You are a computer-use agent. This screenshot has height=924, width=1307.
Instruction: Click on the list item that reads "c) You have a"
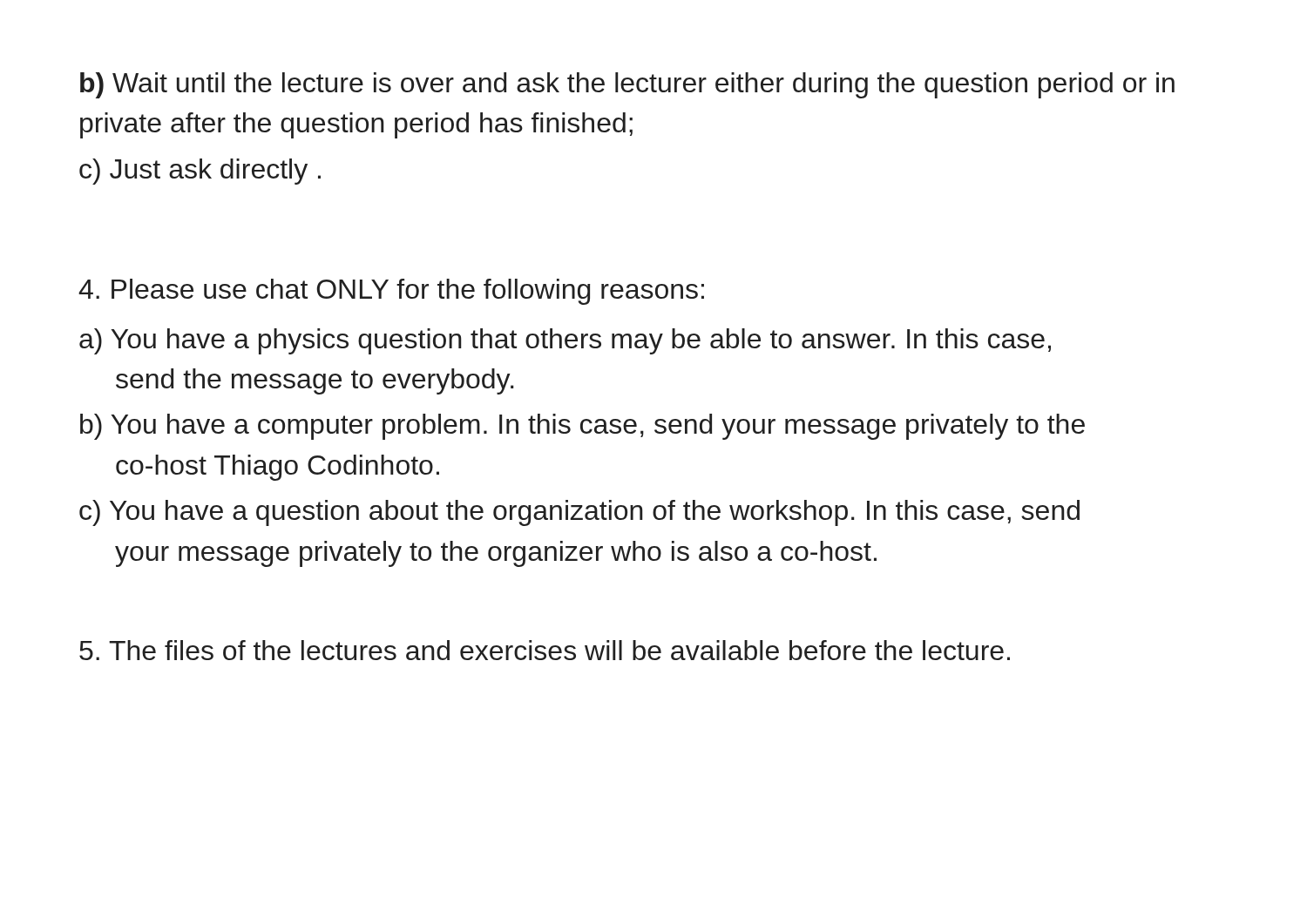pos(580,533)
